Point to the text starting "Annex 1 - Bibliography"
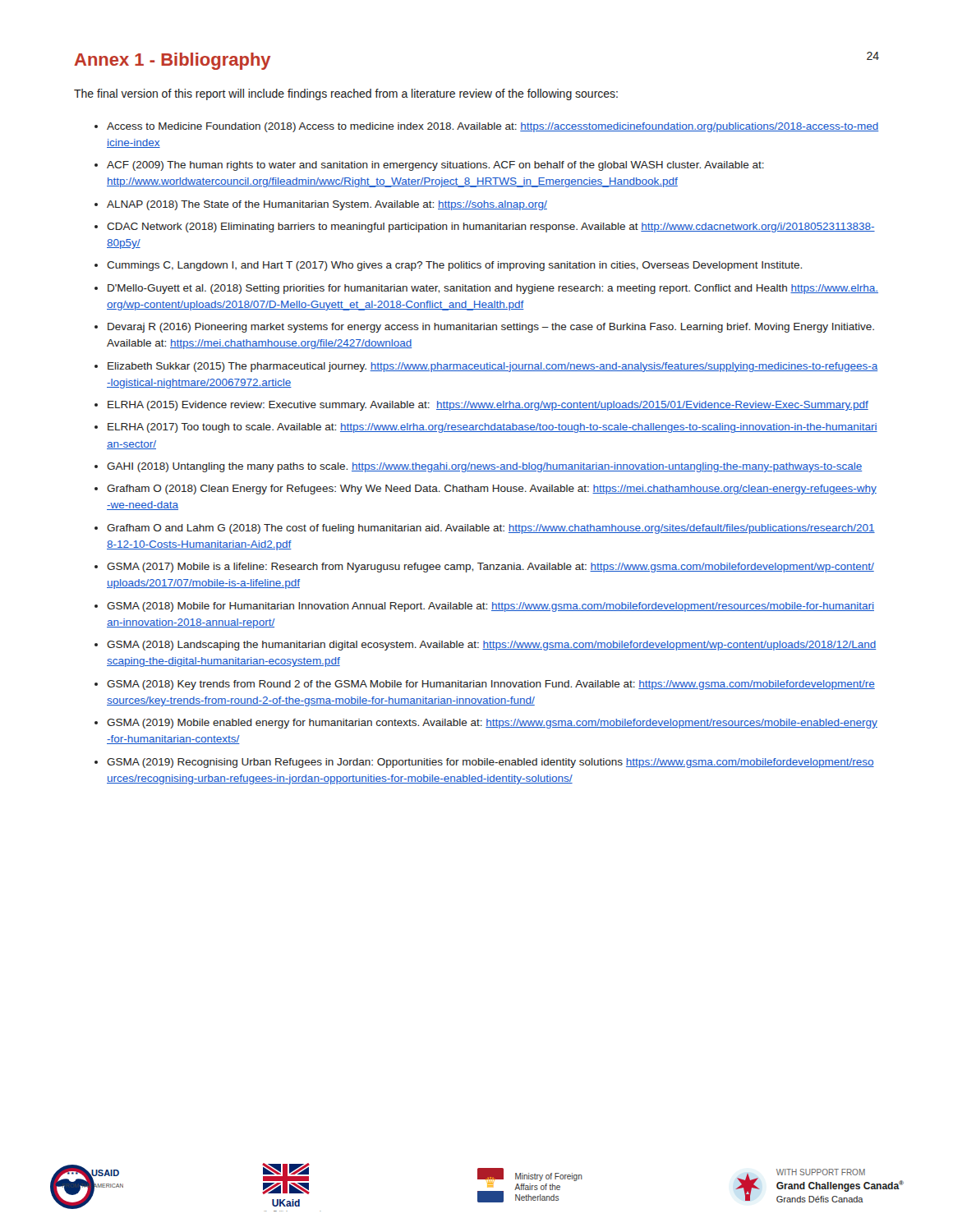This screenshot has height=1232, width=953. [x=172, y=60]
